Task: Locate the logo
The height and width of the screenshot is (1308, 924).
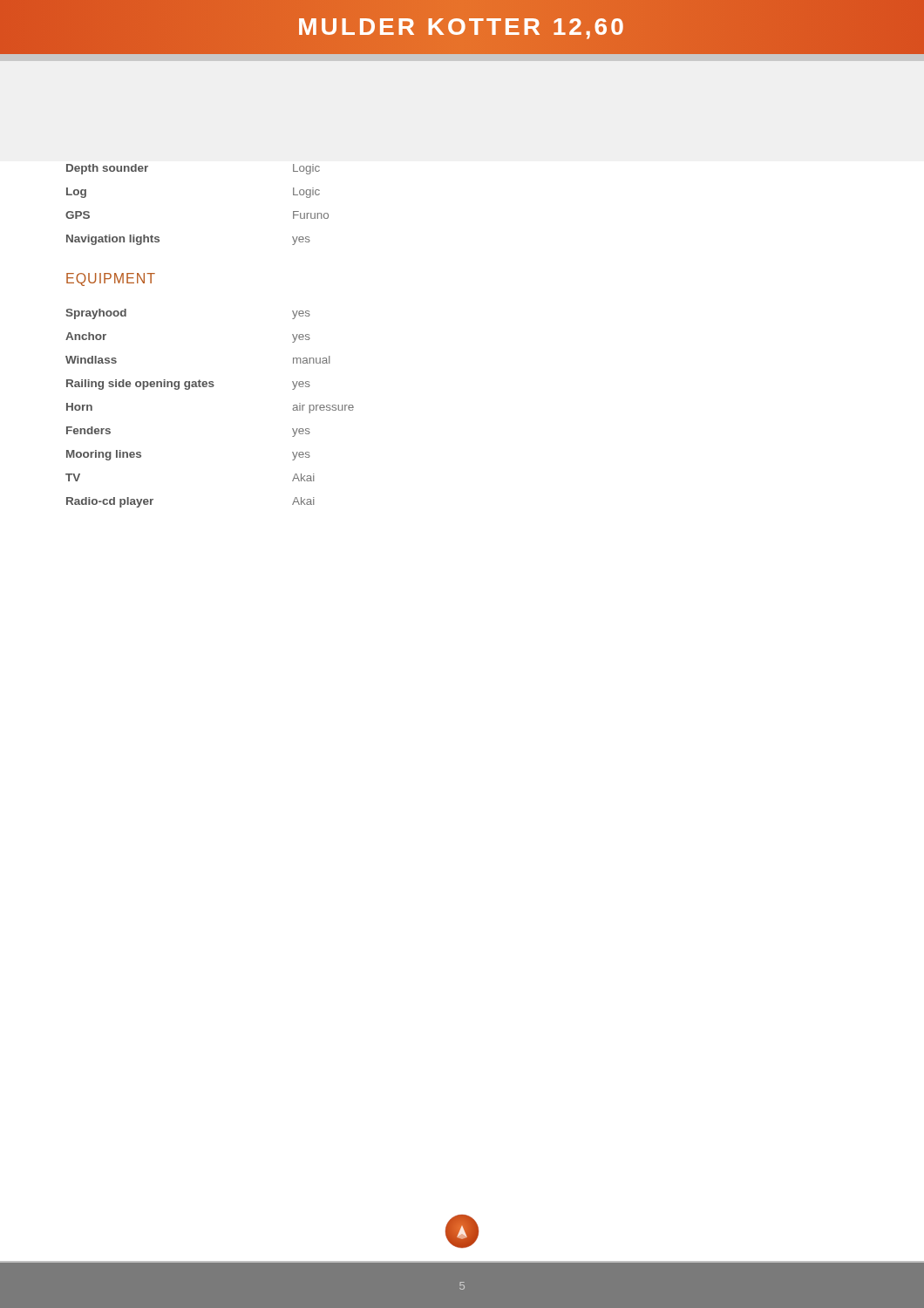Action: 462,1231
